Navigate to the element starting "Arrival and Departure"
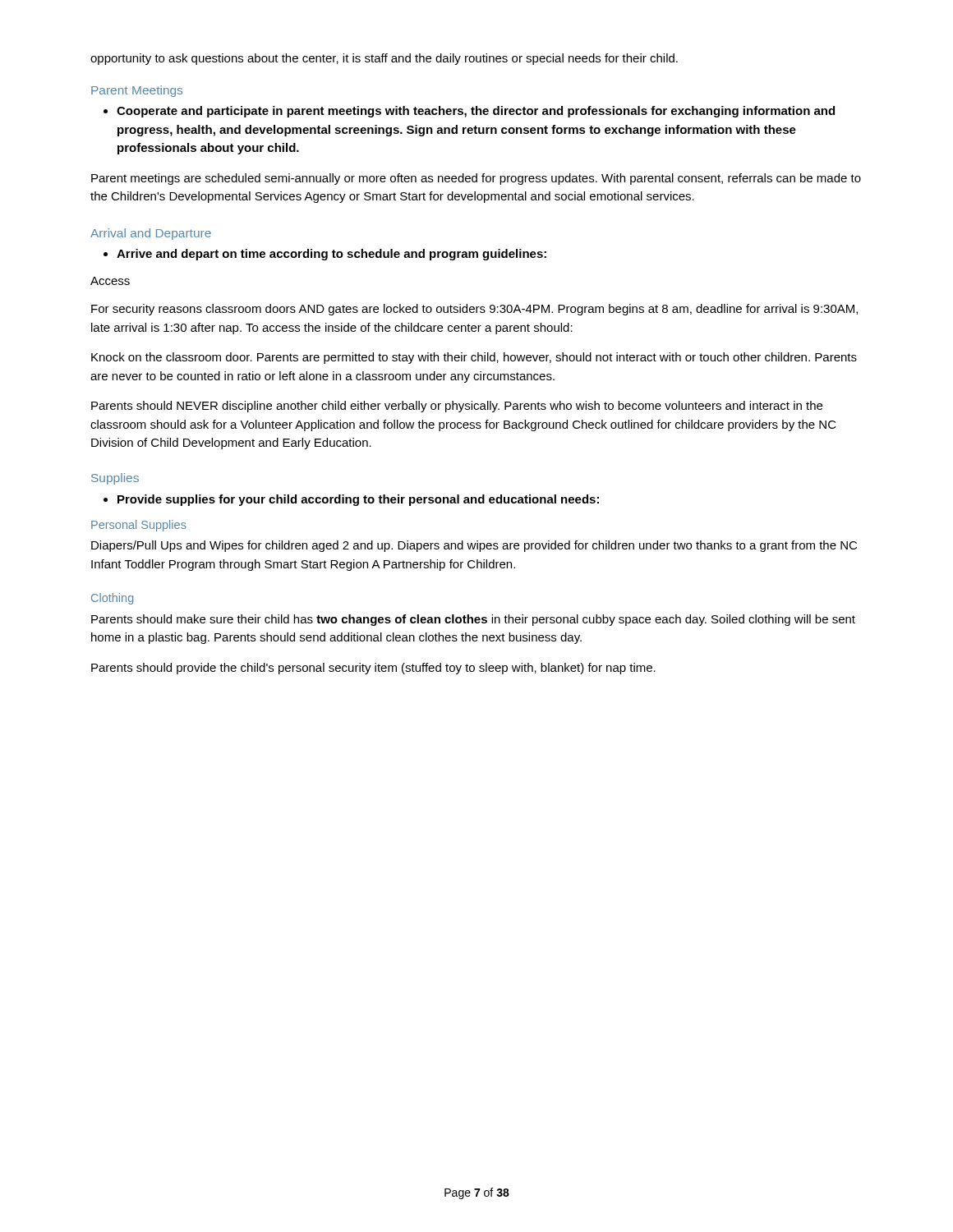Screen dimensions: 1232x953 [x=151, y=233]
